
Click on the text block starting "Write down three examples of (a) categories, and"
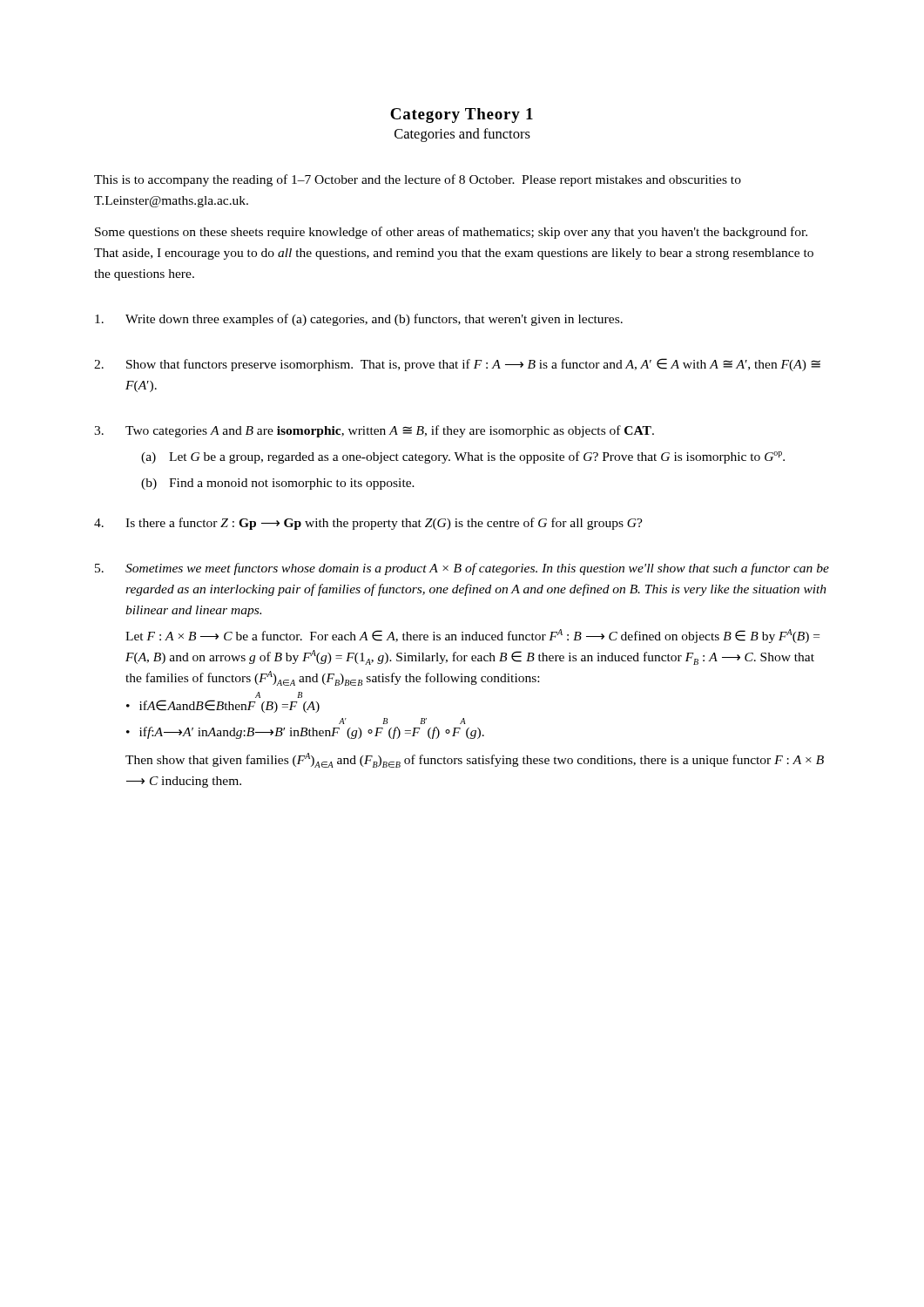click(x=462, y=322)
